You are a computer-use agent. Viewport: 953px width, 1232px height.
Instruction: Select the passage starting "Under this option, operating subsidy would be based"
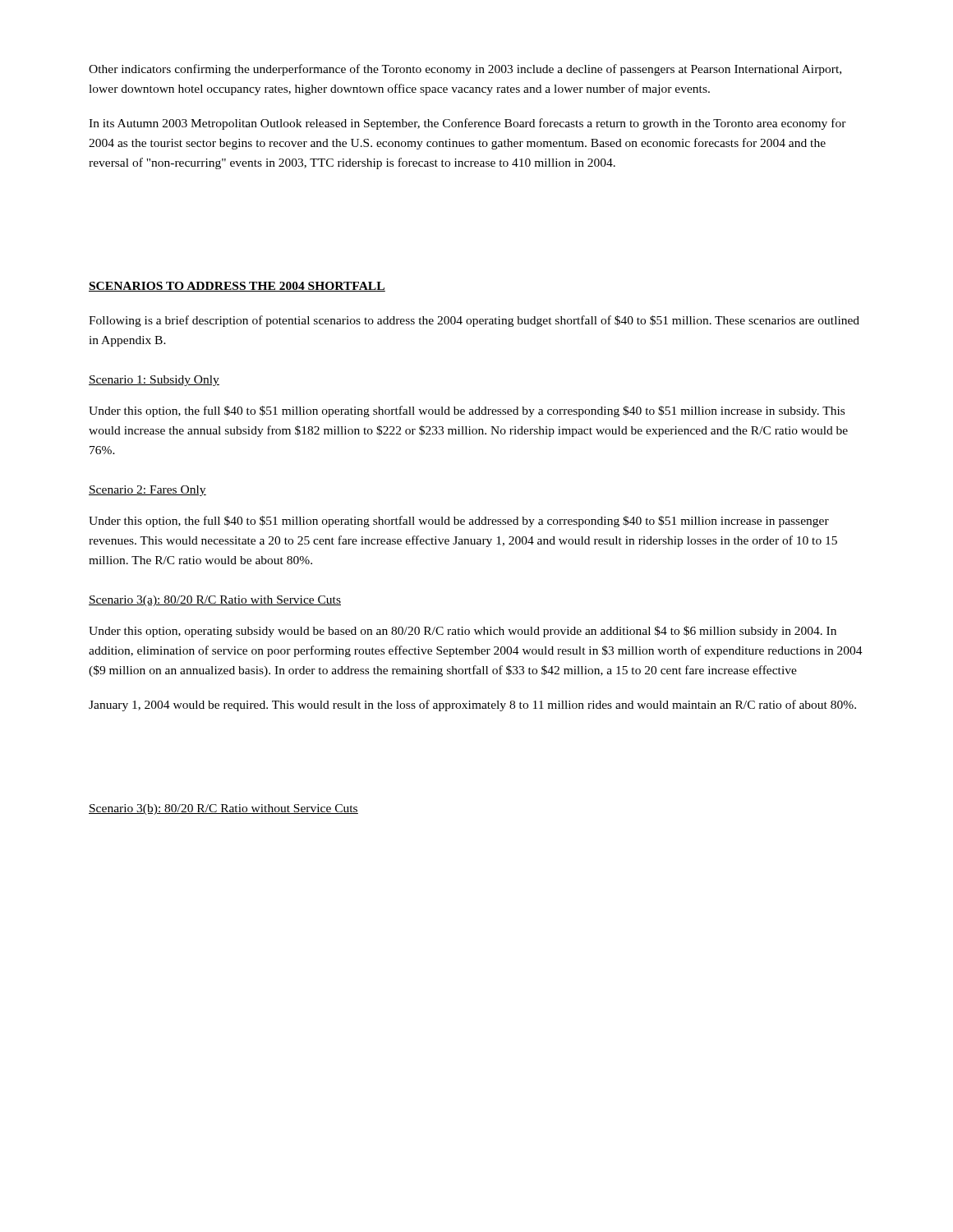[475, 650]
